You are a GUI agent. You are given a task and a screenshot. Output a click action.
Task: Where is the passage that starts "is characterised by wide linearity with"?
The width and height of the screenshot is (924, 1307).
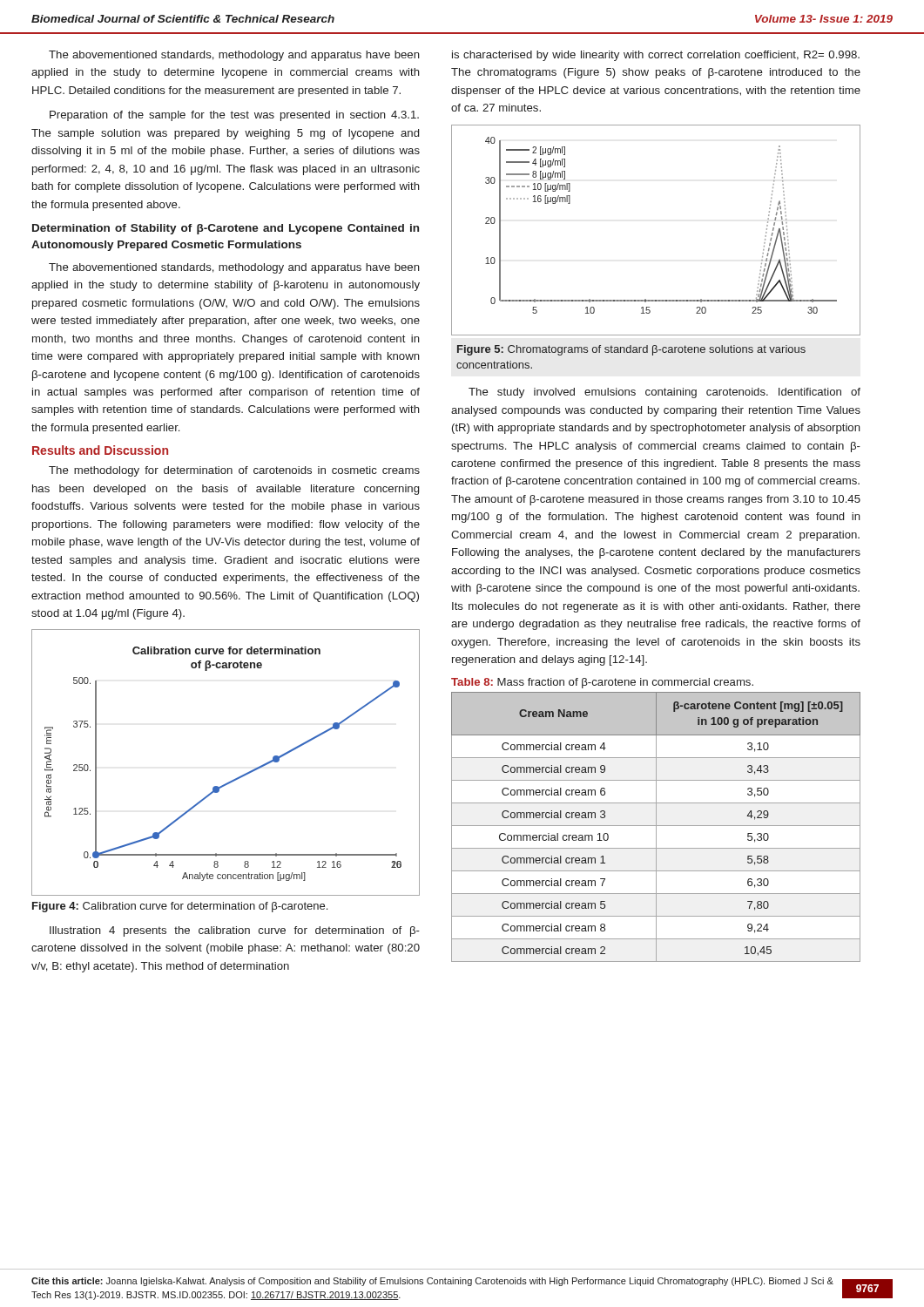point(656,82)
